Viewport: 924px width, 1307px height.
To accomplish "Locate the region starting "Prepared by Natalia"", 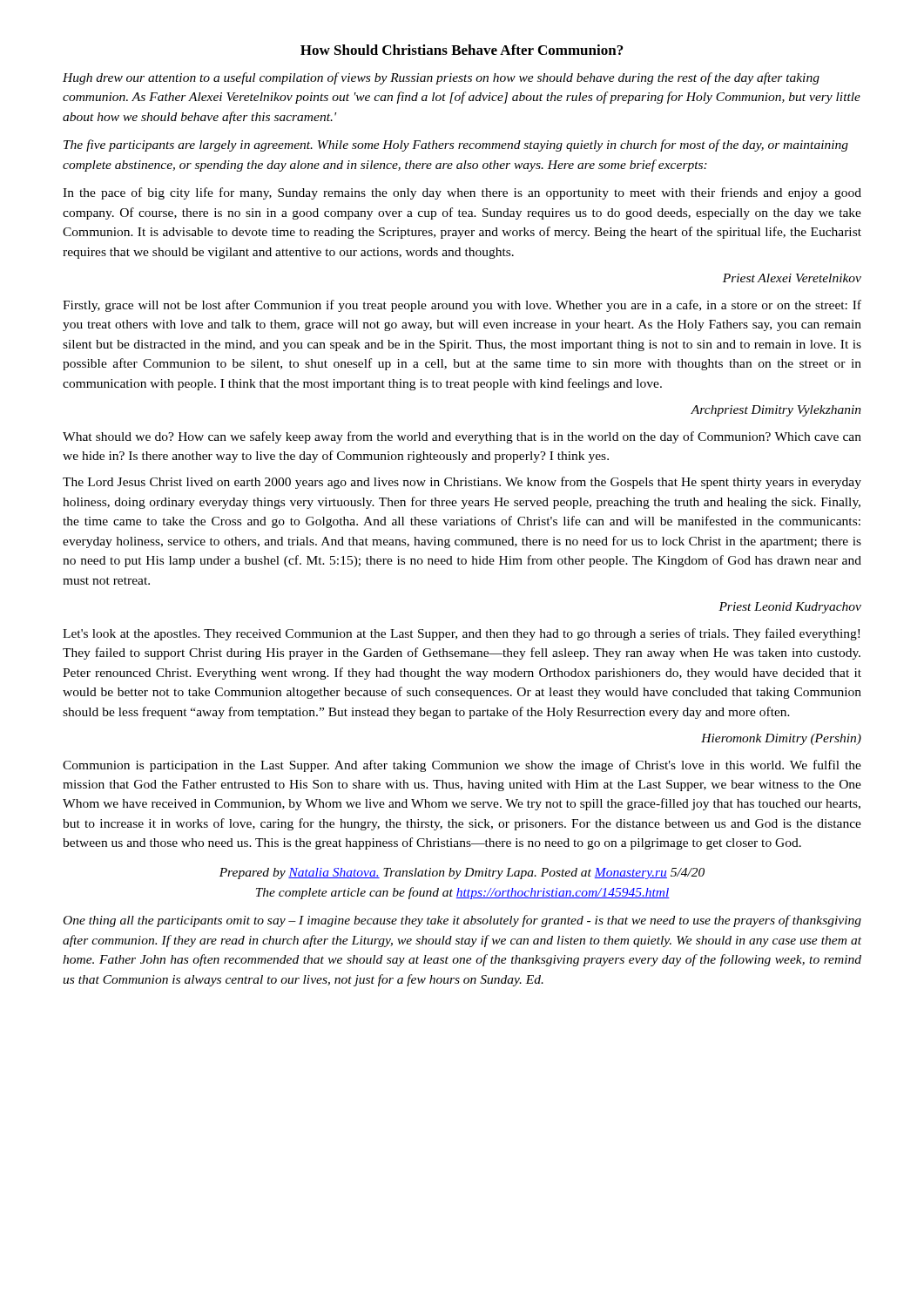I will click(462, 882).
